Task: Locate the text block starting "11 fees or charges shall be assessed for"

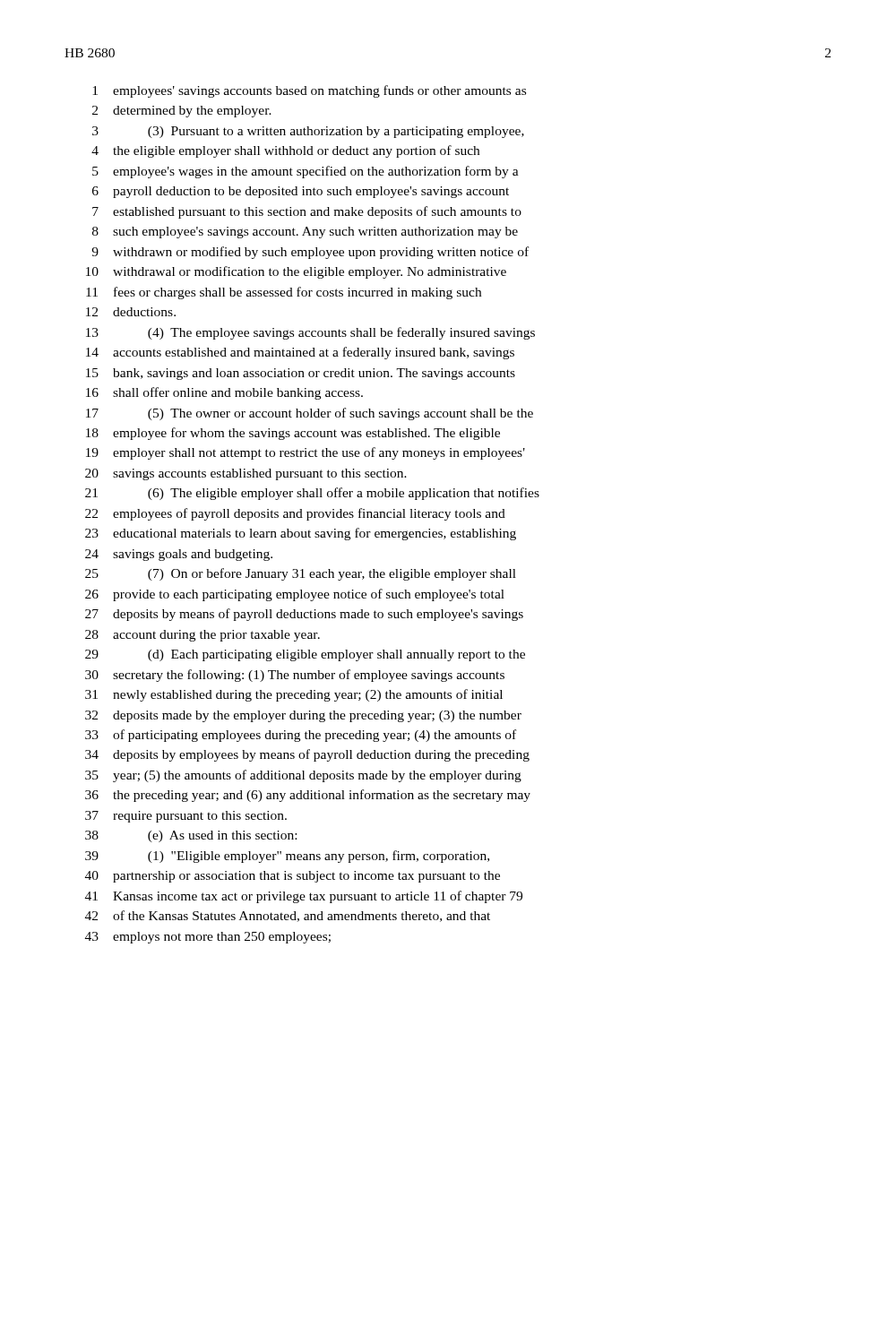Action: click(x=448, y=292)
